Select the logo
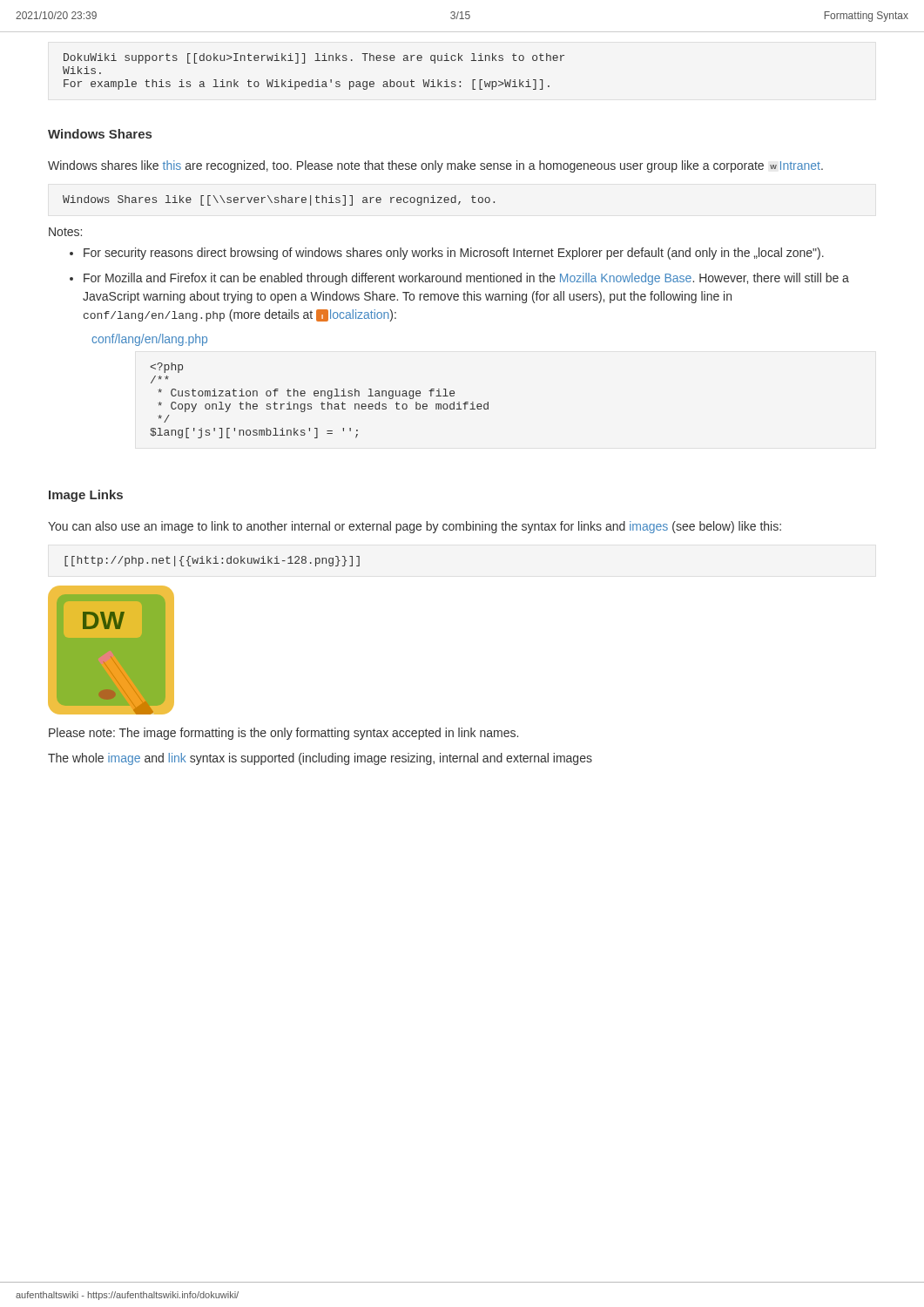The height and width of the screenshot is (1307, 924). [x=111, y=651]
